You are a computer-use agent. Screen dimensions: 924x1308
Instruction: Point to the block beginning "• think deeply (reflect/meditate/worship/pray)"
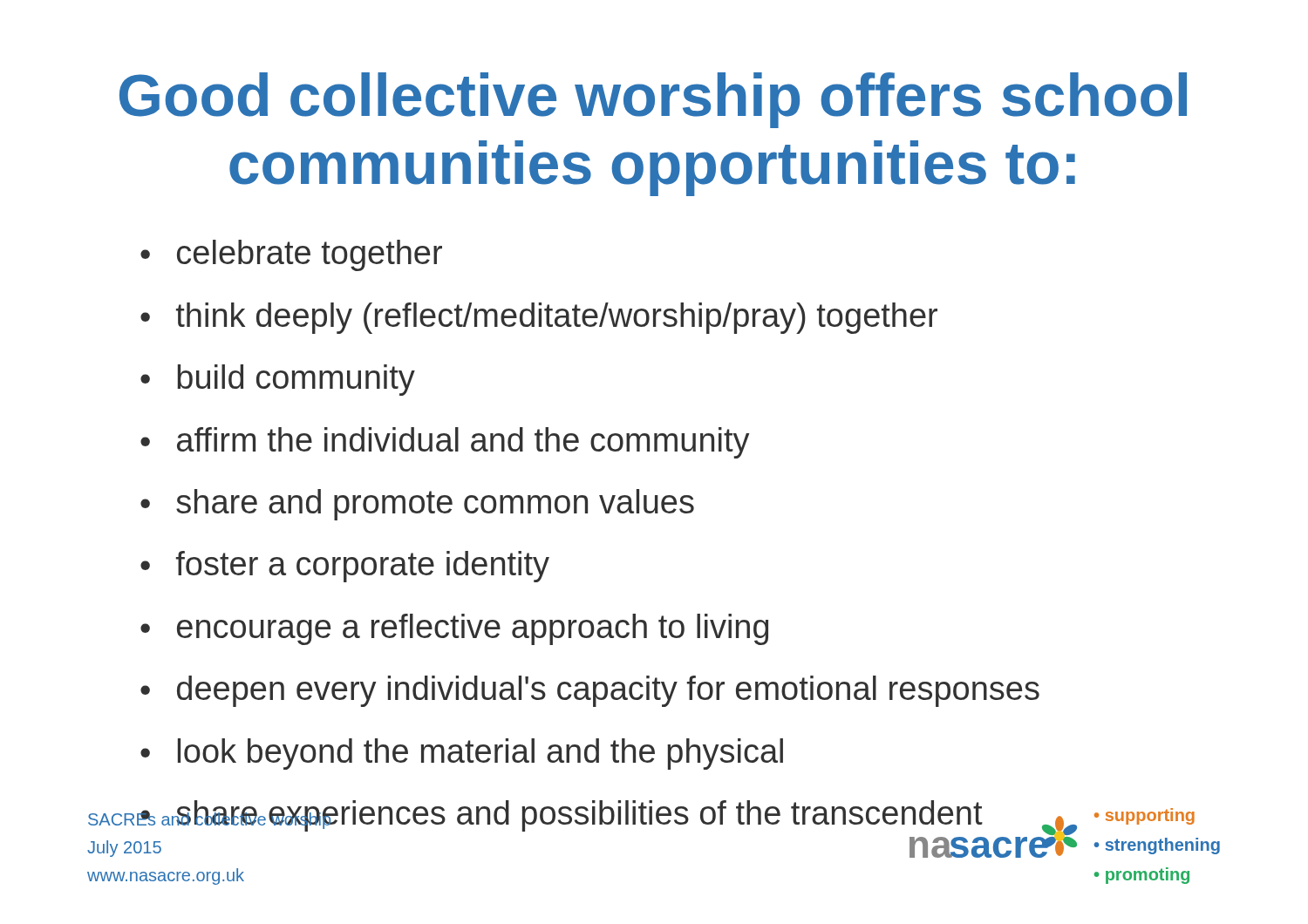[539, 317]
